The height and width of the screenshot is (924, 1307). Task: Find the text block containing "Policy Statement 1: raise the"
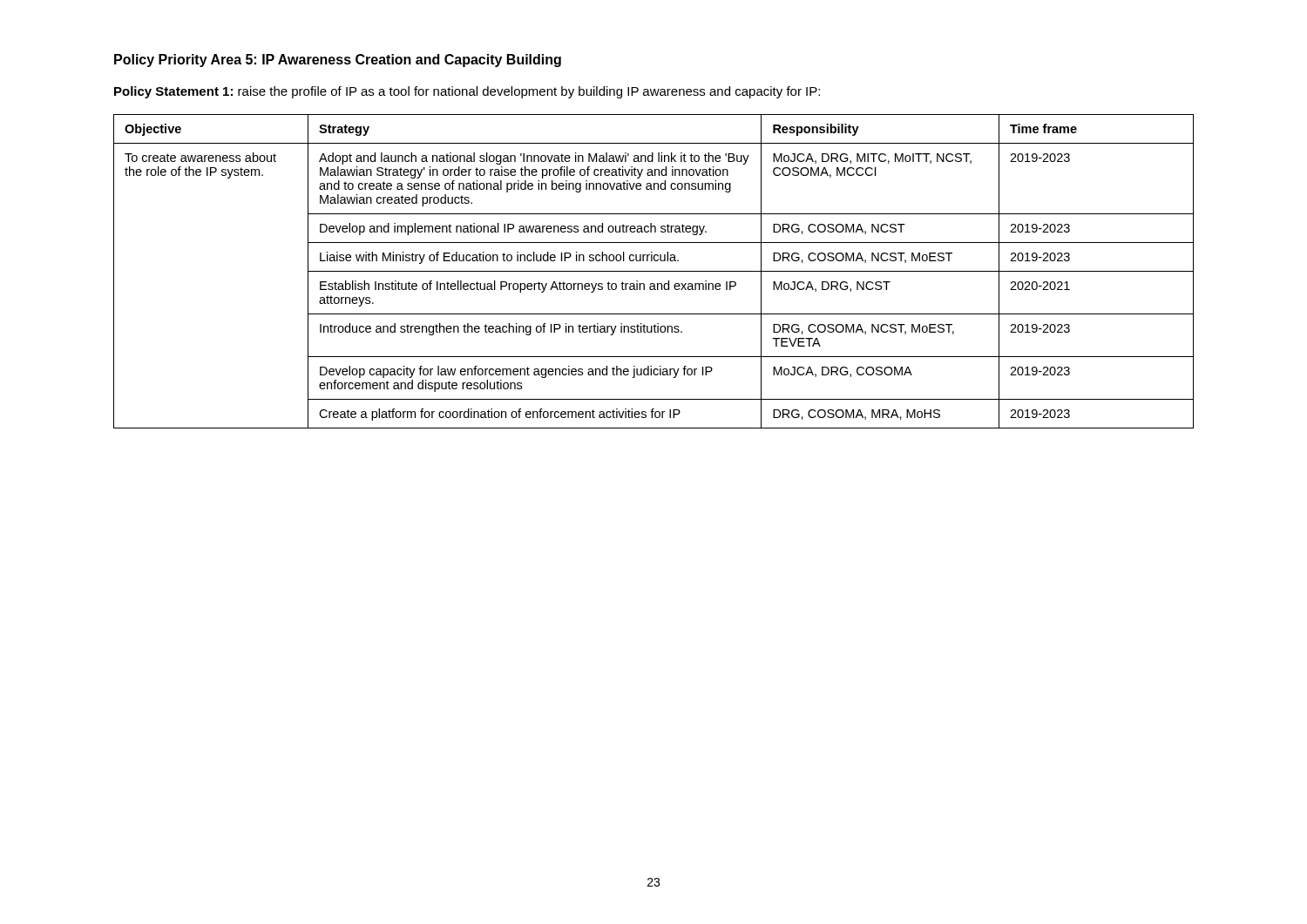click(467, 91)
